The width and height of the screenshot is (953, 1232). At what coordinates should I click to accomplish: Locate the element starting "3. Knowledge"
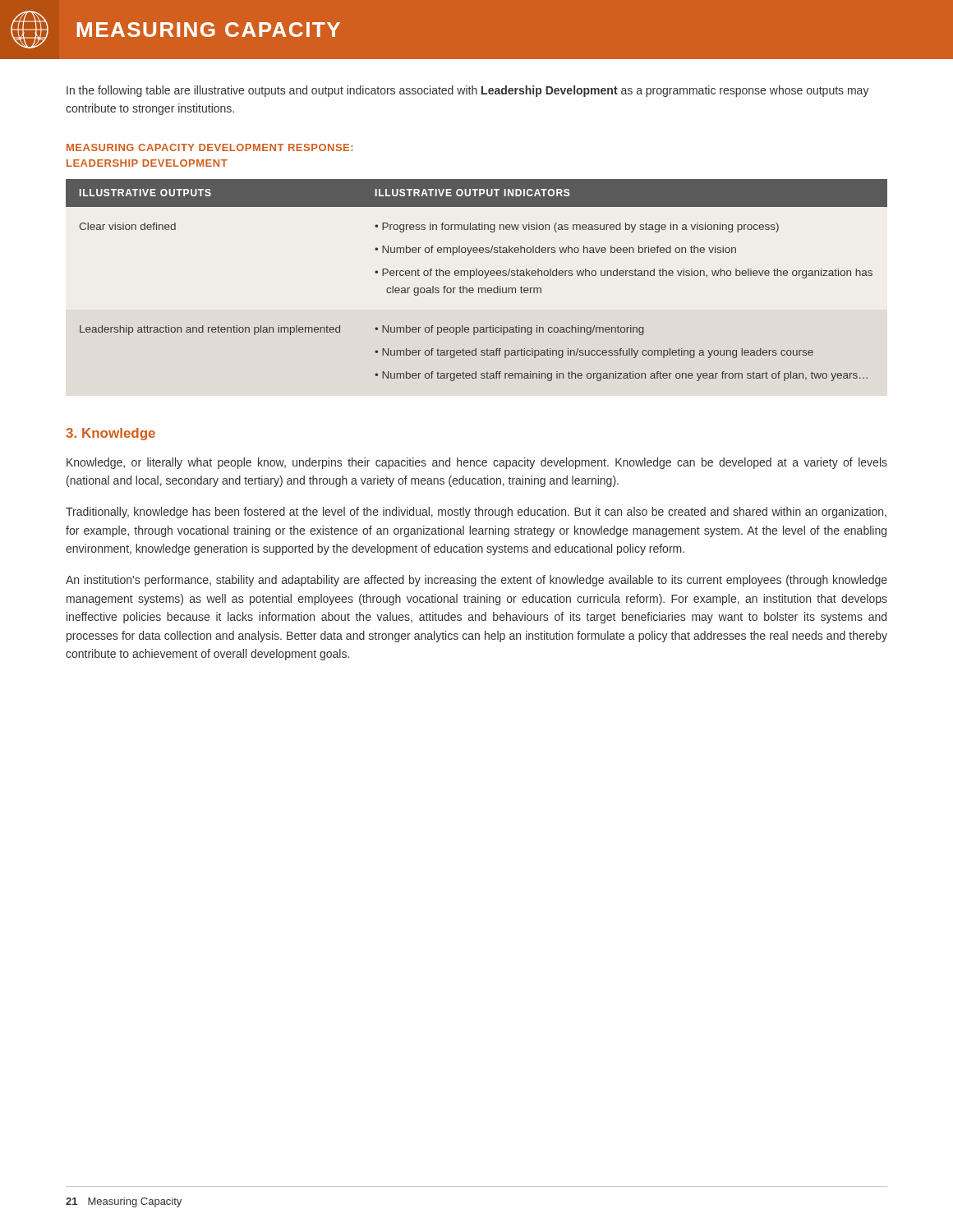[x=111, y=433]
